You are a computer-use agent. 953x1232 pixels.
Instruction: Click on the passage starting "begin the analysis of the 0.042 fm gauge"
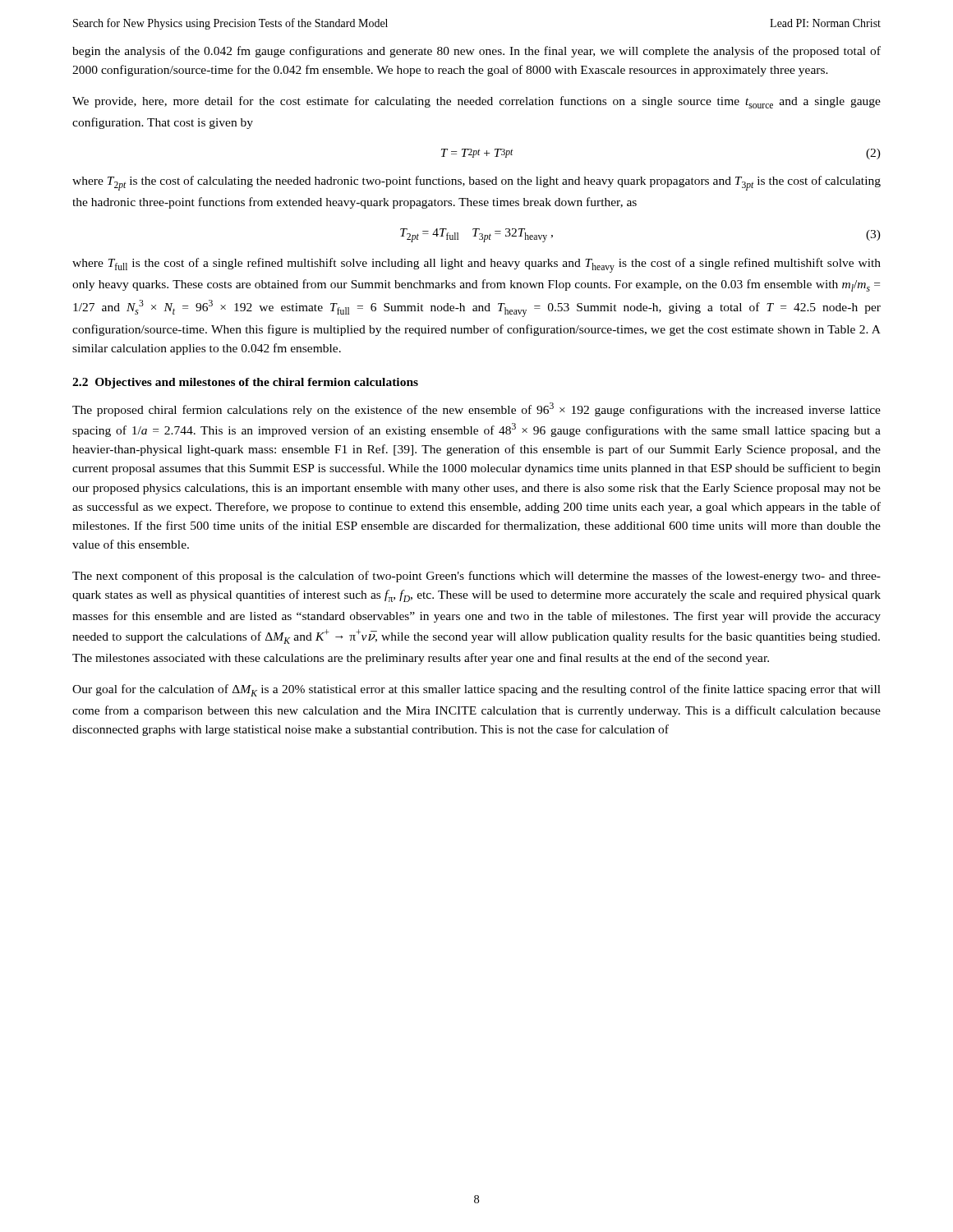(x=476, y=60)
